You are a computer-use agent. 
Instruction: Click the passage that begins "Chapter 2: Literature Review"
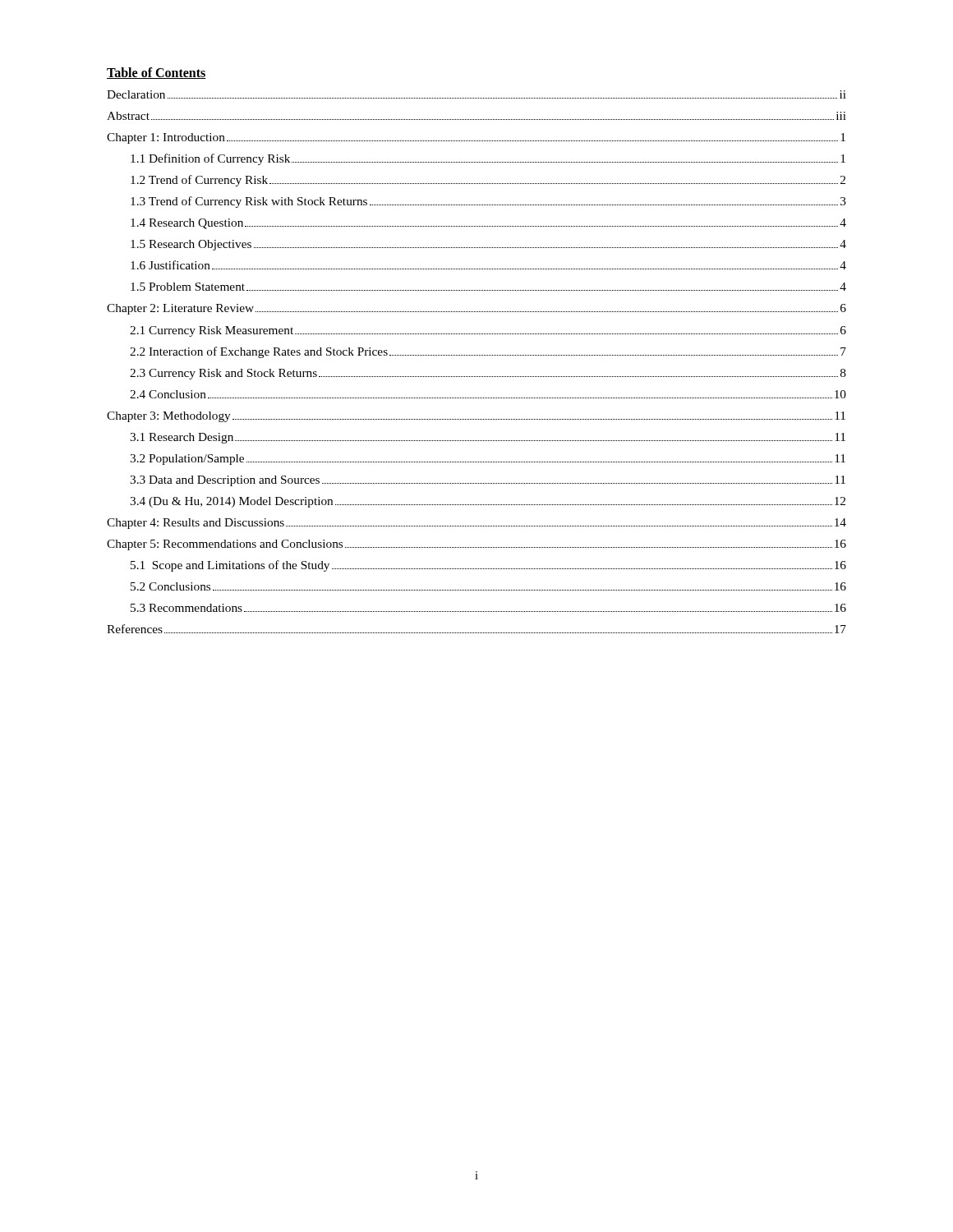[x=476, y=308]
